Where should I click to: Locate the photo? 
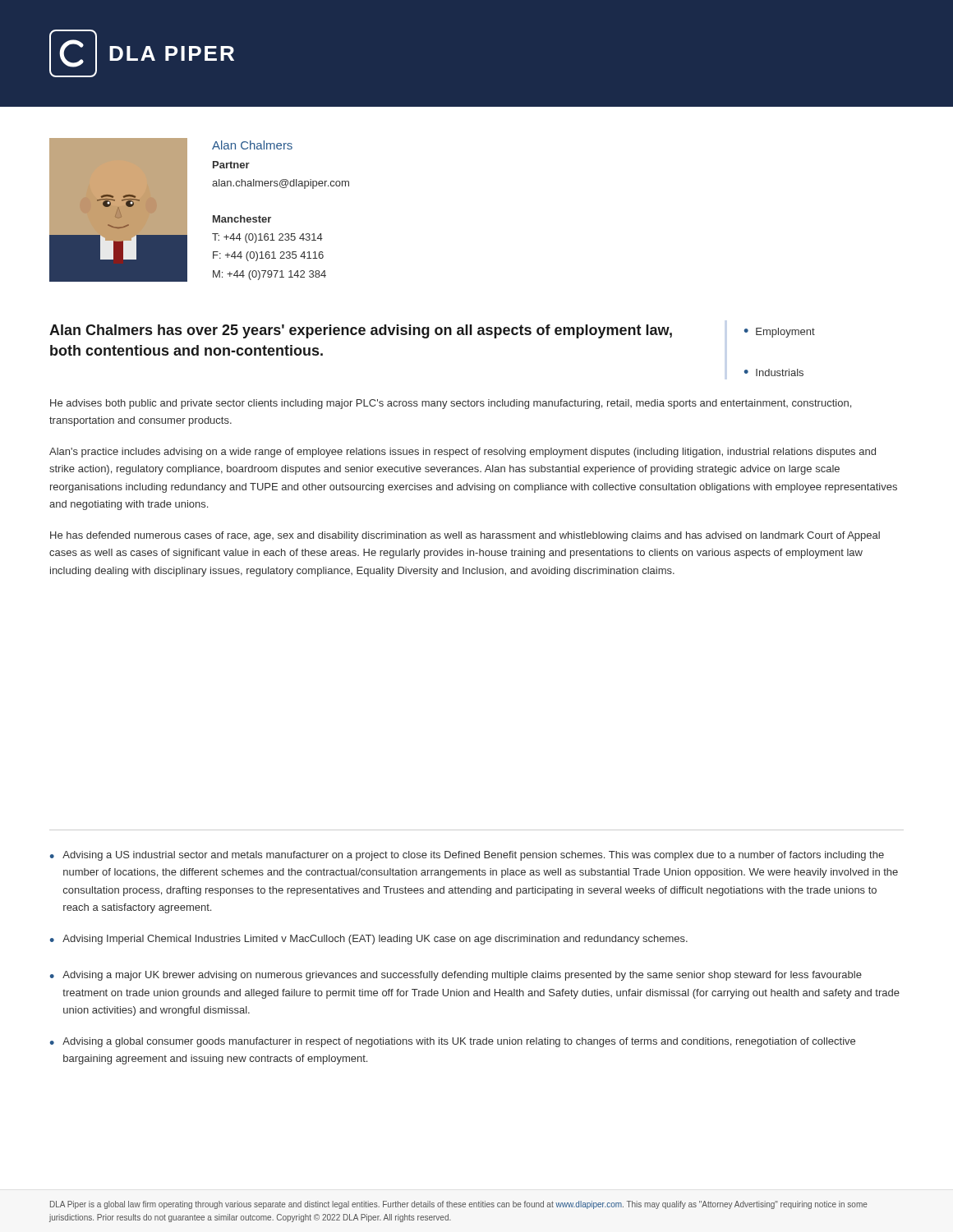pos(118,210)
